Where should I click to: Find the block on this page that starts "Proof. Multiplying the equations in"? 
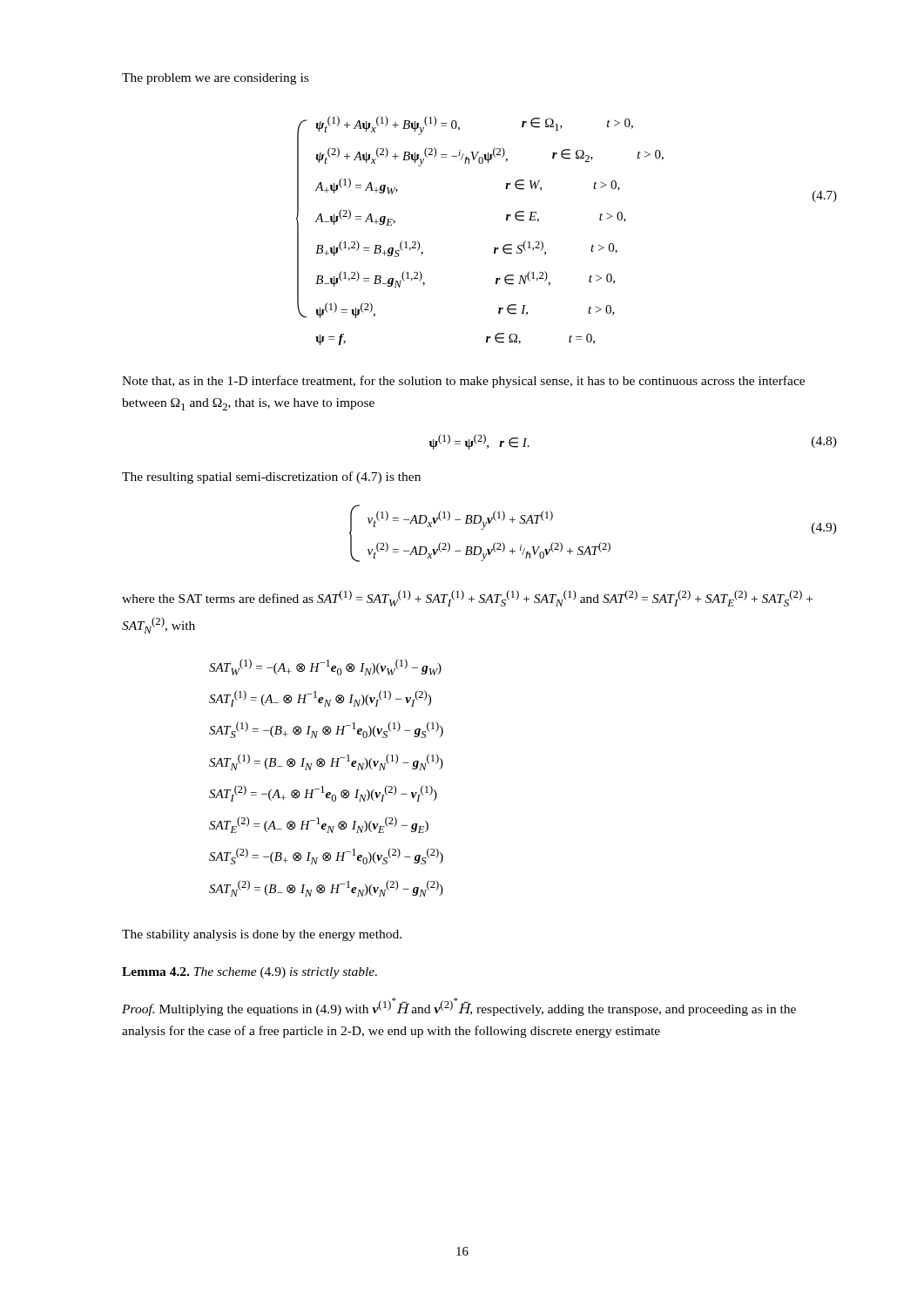459,1016
